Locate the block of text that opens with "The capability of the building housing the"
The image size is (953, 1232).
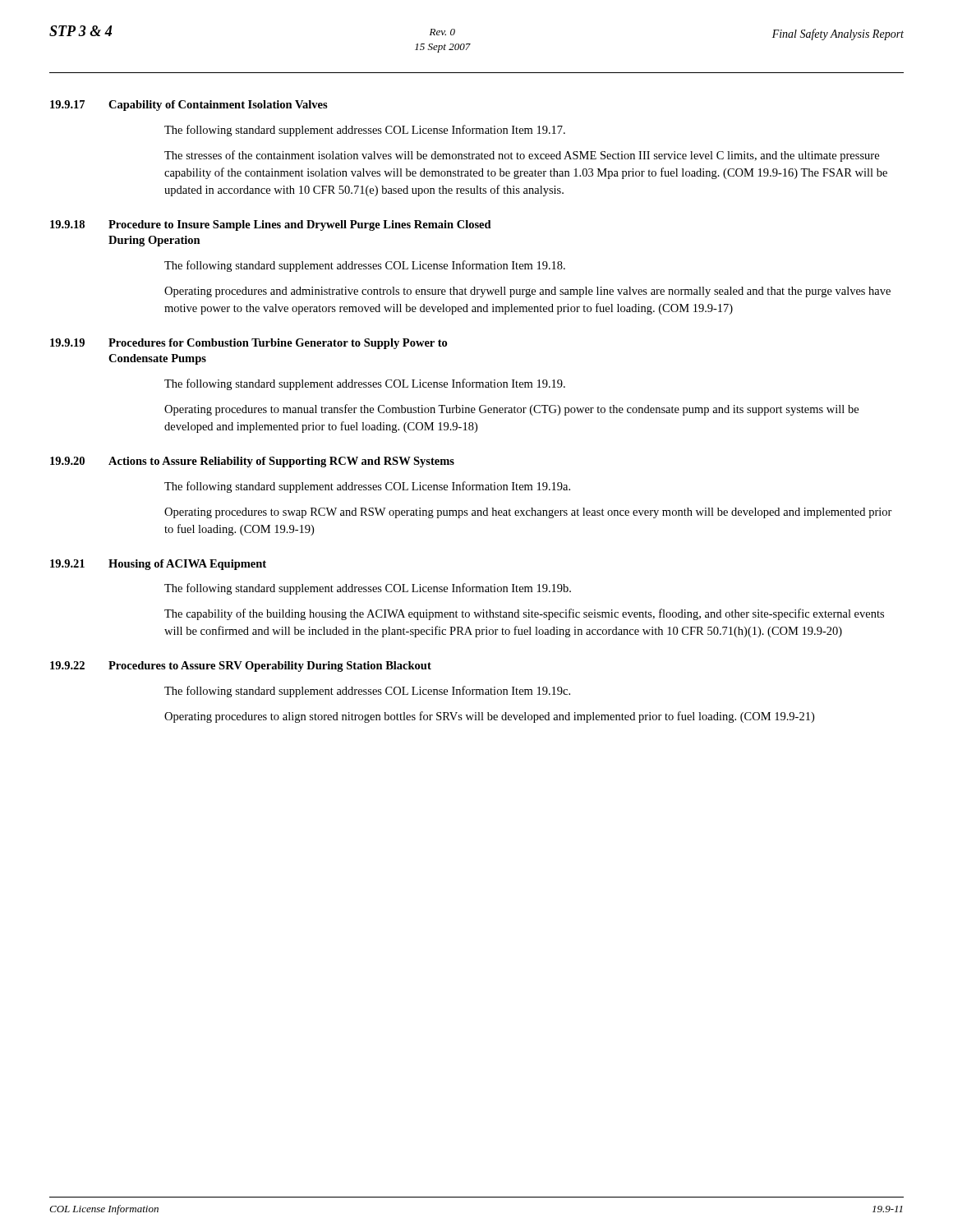pyautogui.click(x=524, y=622)
